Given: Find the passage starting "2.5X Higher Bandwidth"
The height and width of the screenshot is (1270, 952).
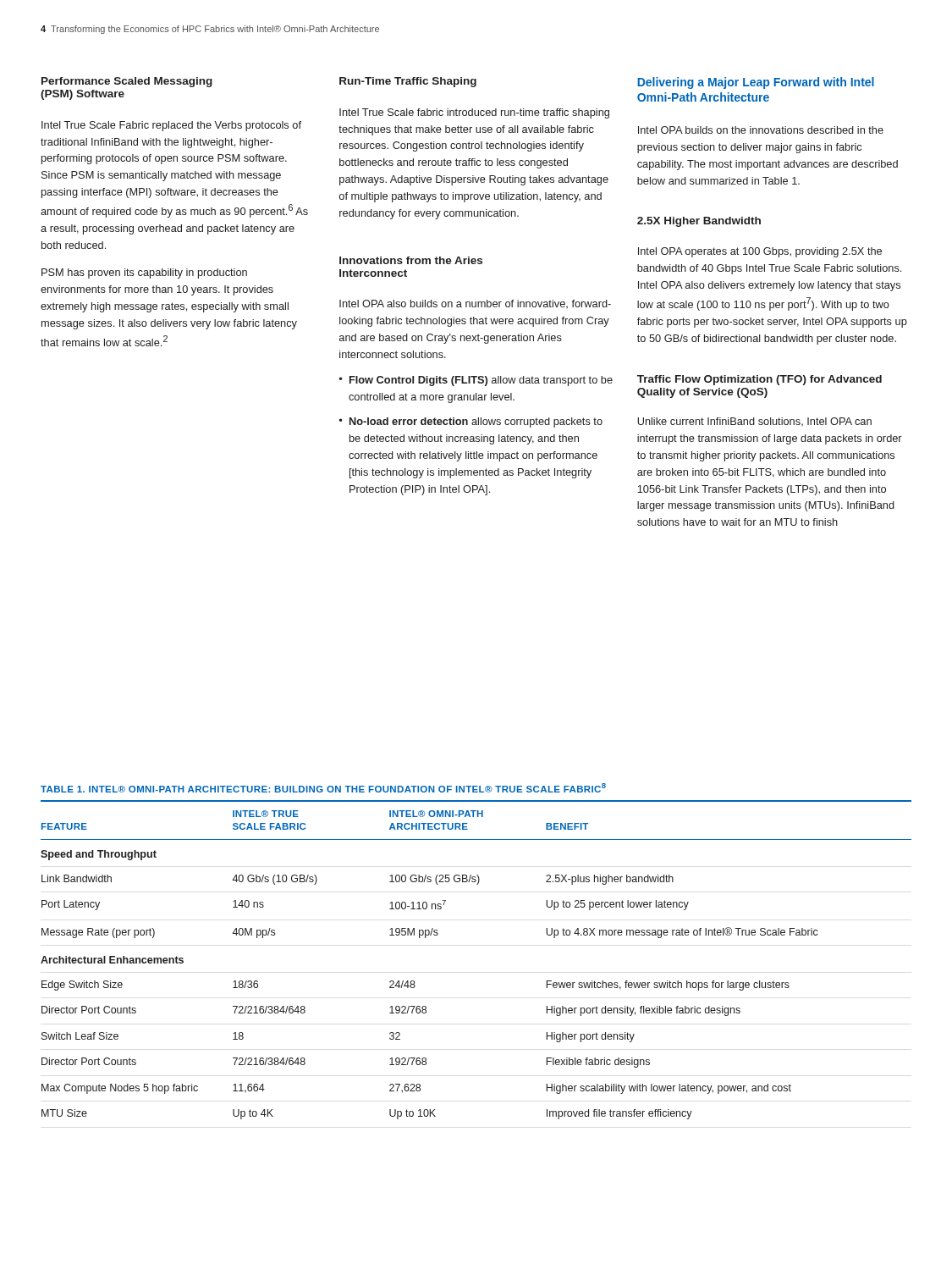Looking at the screenshot, I should [x=699, y=221].
